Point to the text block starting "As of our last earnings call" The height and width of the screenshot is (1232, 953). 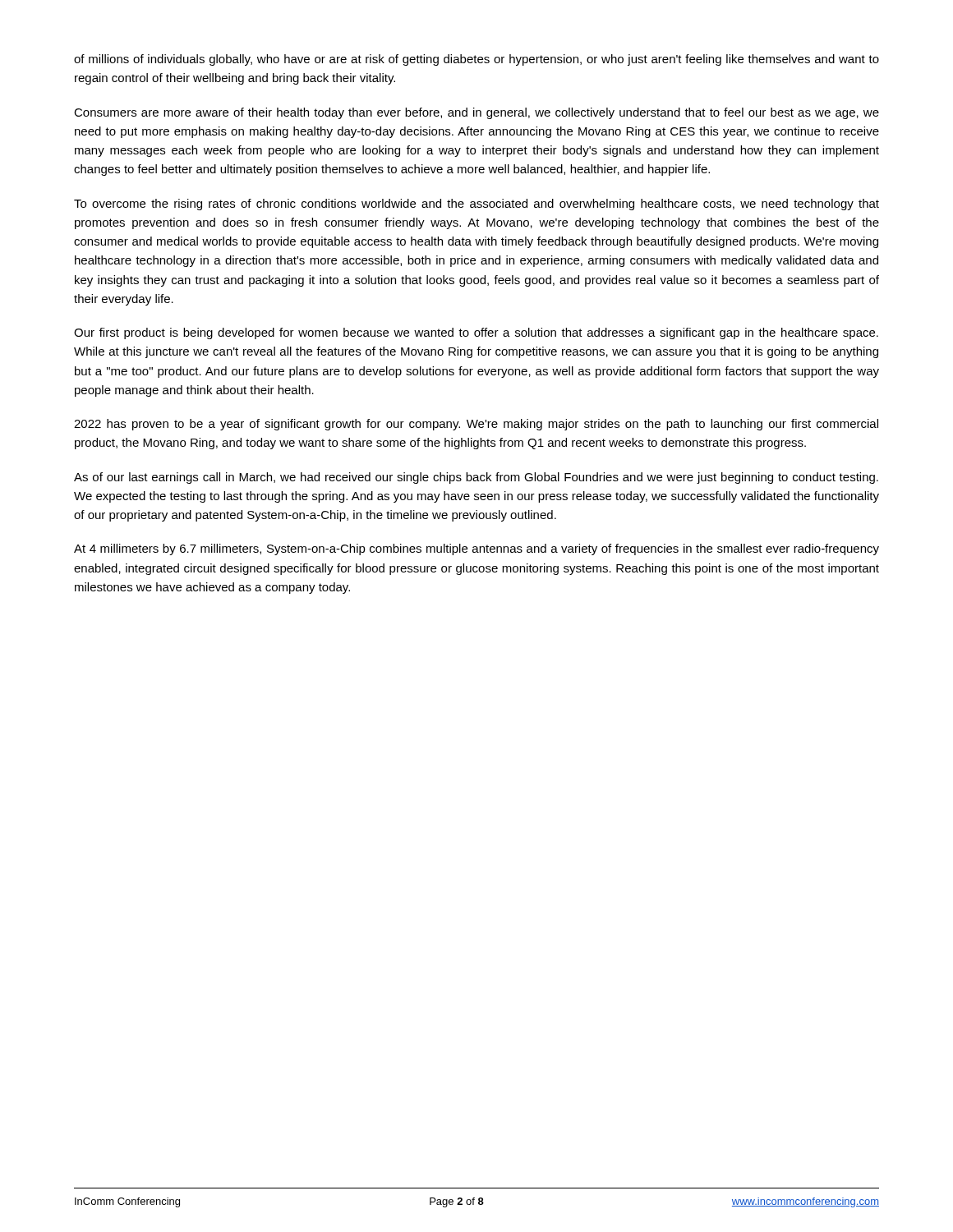pyautogui.click(x=476, y=495)
